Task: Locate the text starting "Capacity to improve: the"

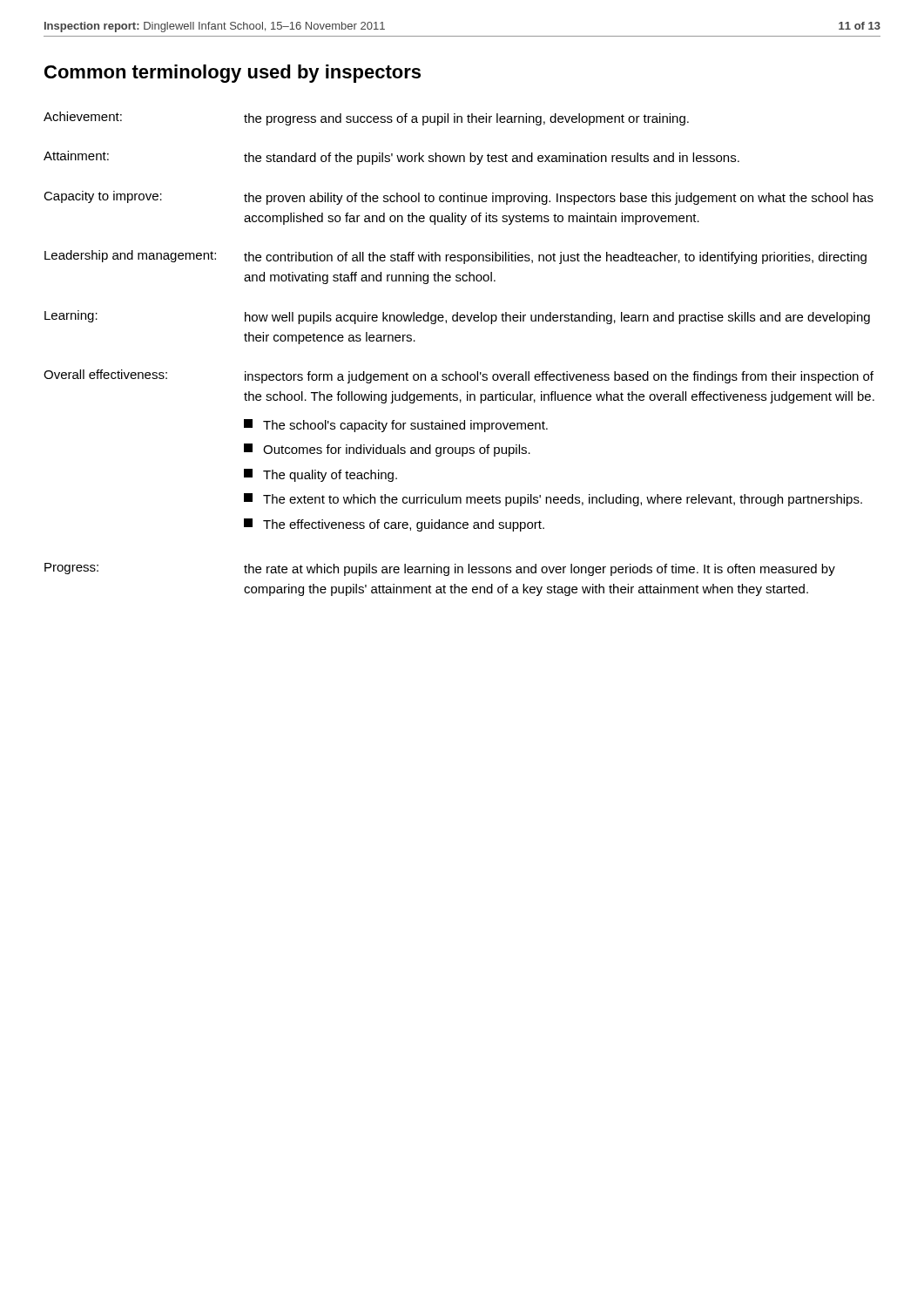Action: (462, 207)
